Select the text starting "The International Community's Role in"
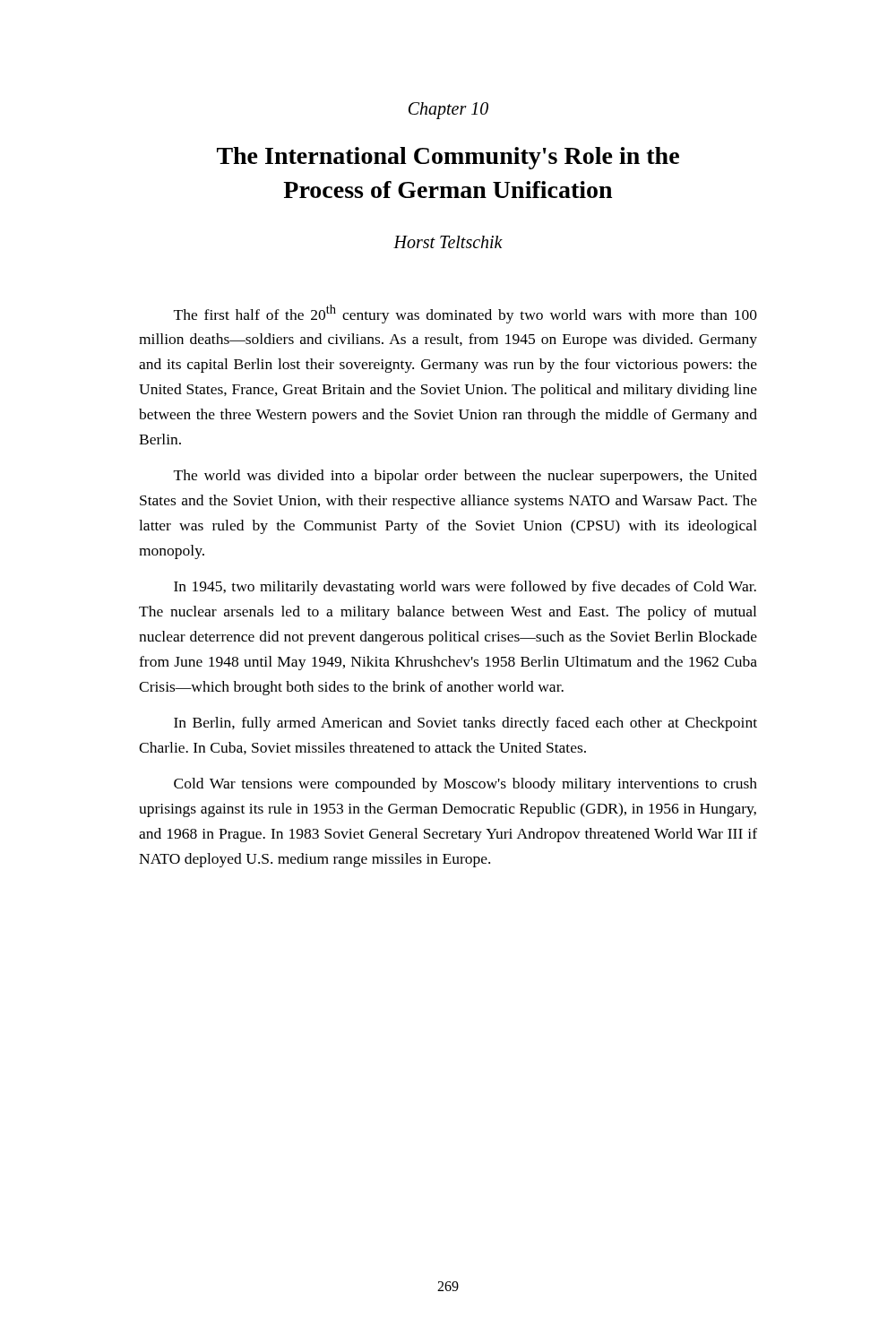Screen dimensions: 1344x896 [448, 172]
